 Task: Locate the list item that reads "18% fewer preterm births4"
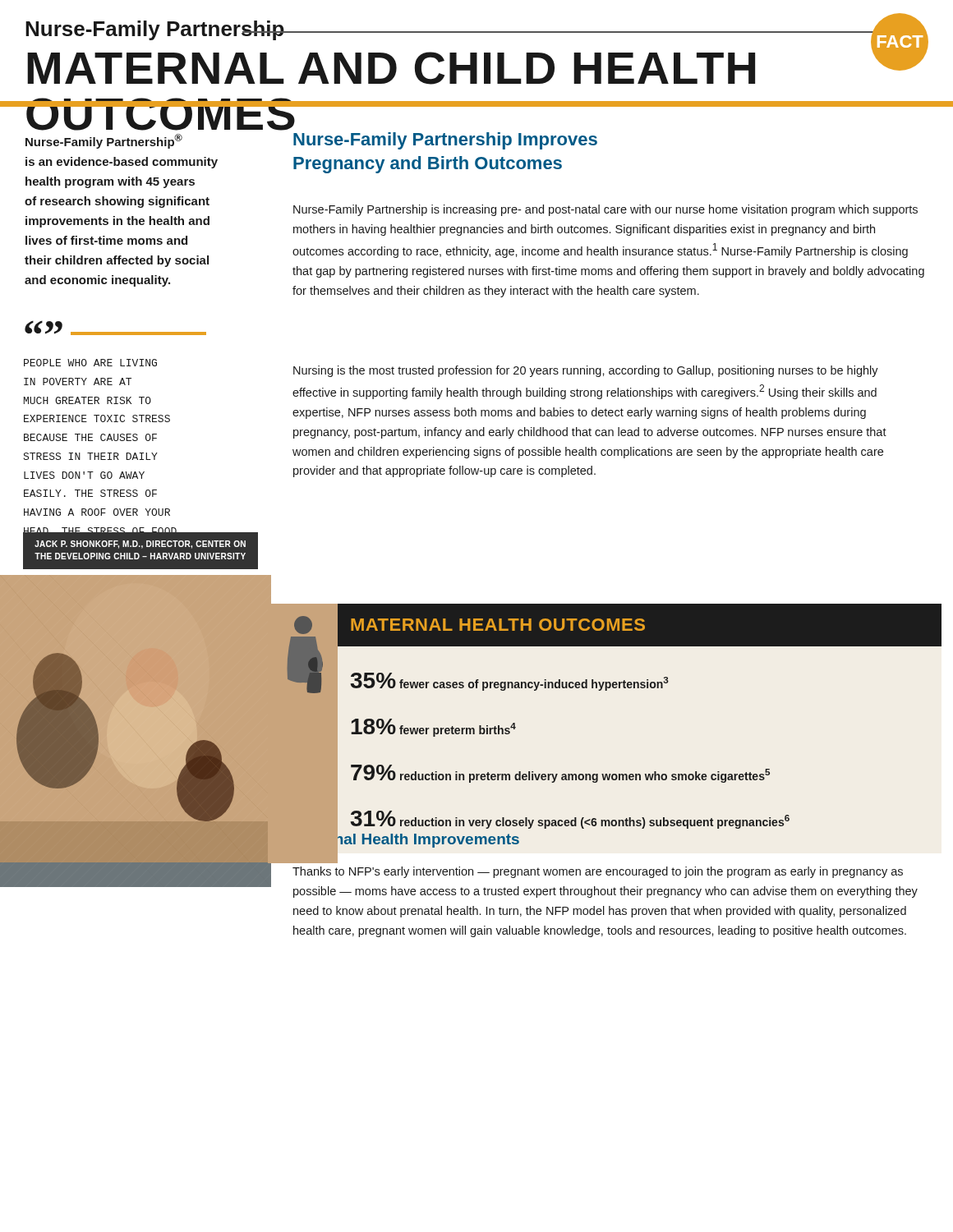pyautogui.click(x=433, y=726)
